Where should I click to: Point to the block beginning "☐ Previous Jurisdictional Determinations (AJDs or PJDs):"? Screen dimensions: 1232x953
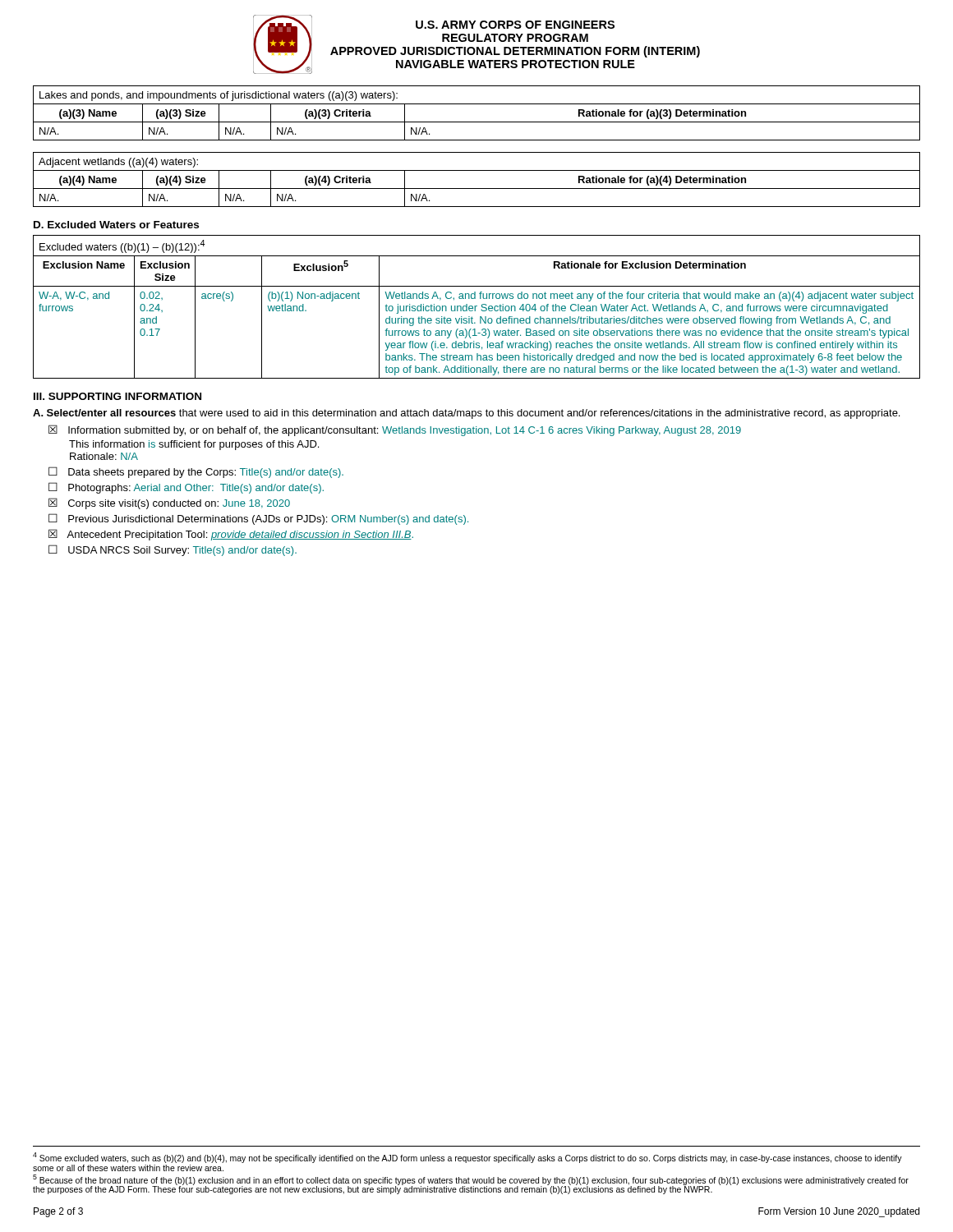[259, 519]
